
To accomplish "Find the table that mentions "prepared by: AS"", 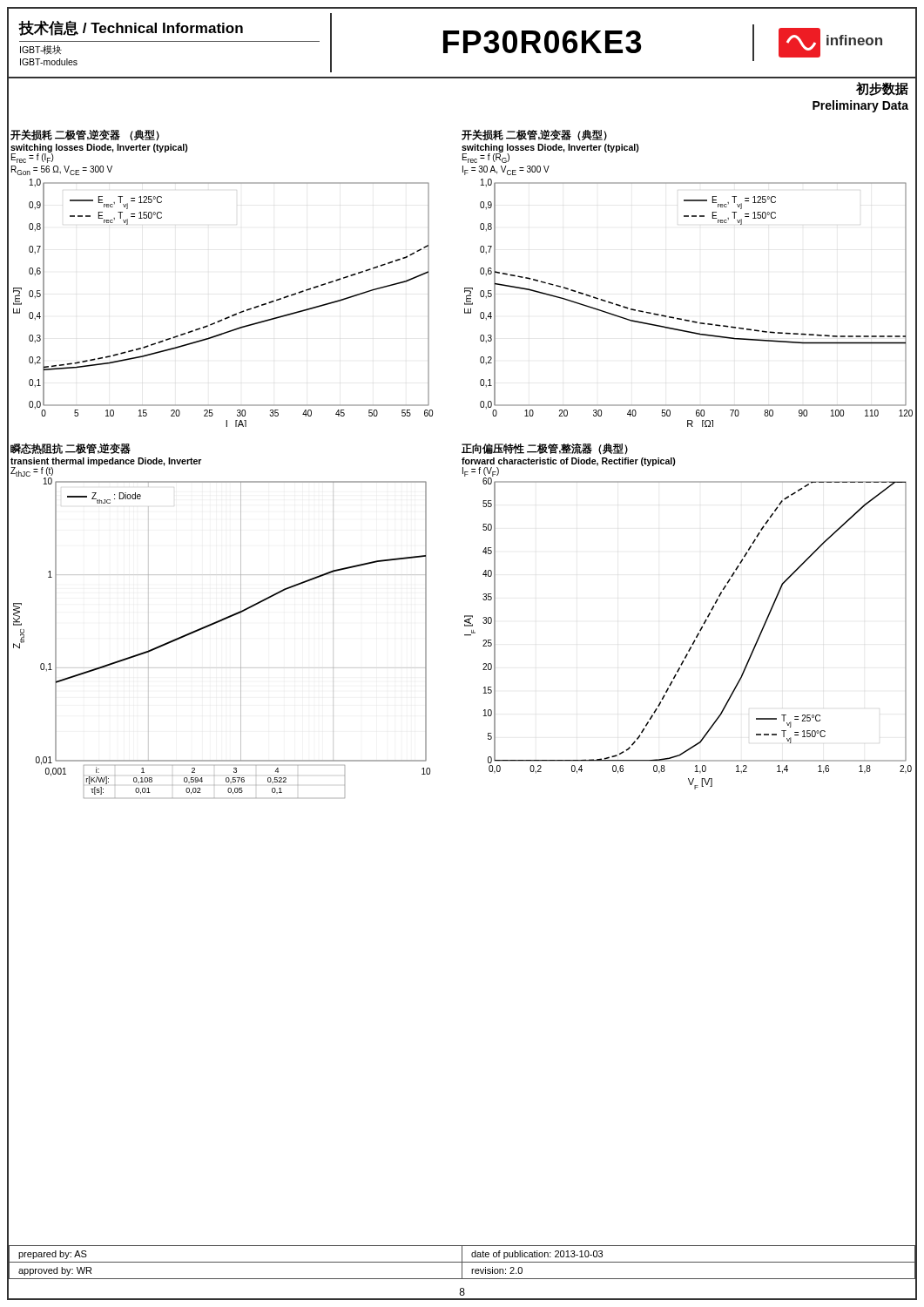I will 462,1262.
